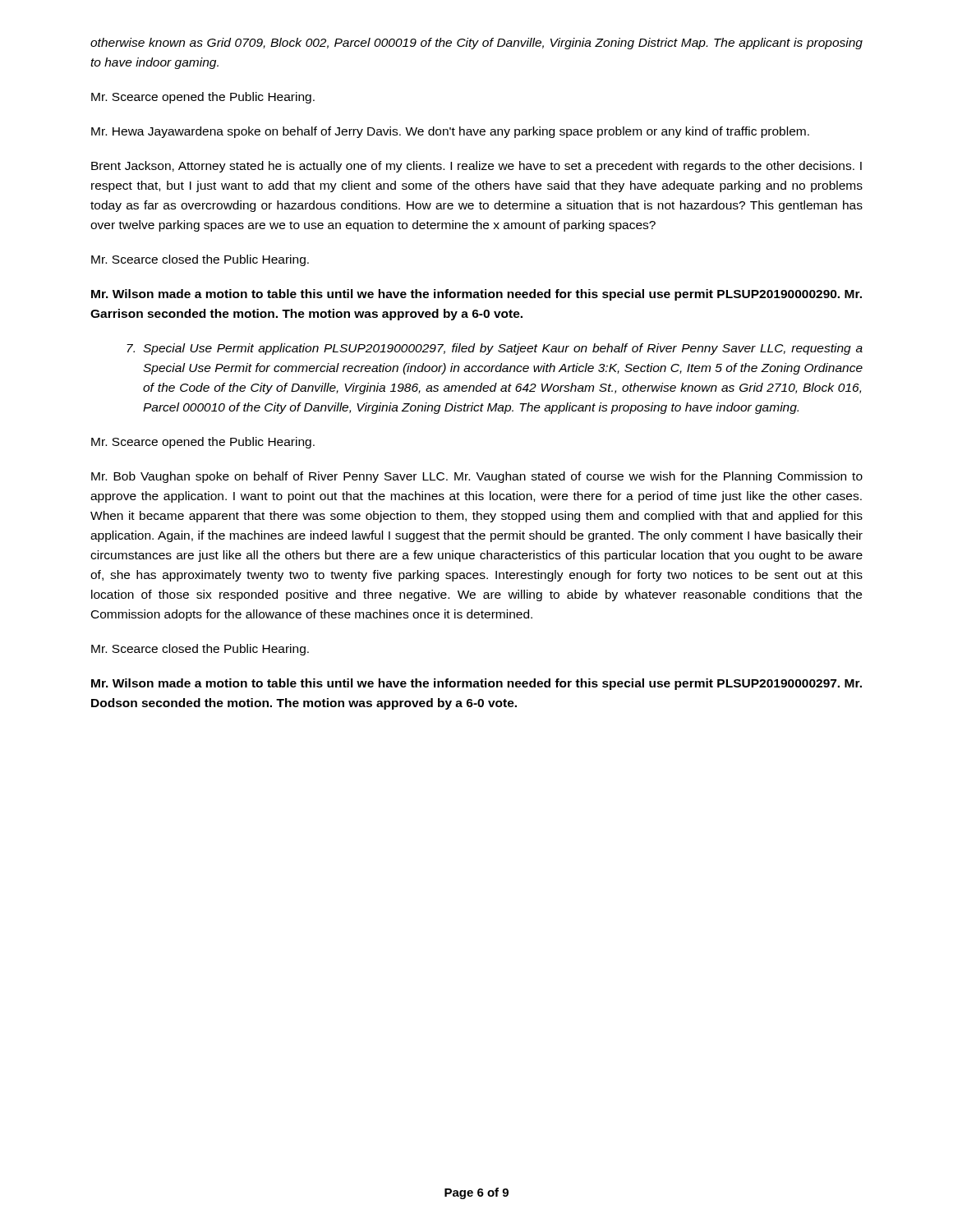Locate the list item with the text "7. Special Use Permit application PLSUP20190000297, filed by"
The image size is (953, 1232).
[486, 378]
